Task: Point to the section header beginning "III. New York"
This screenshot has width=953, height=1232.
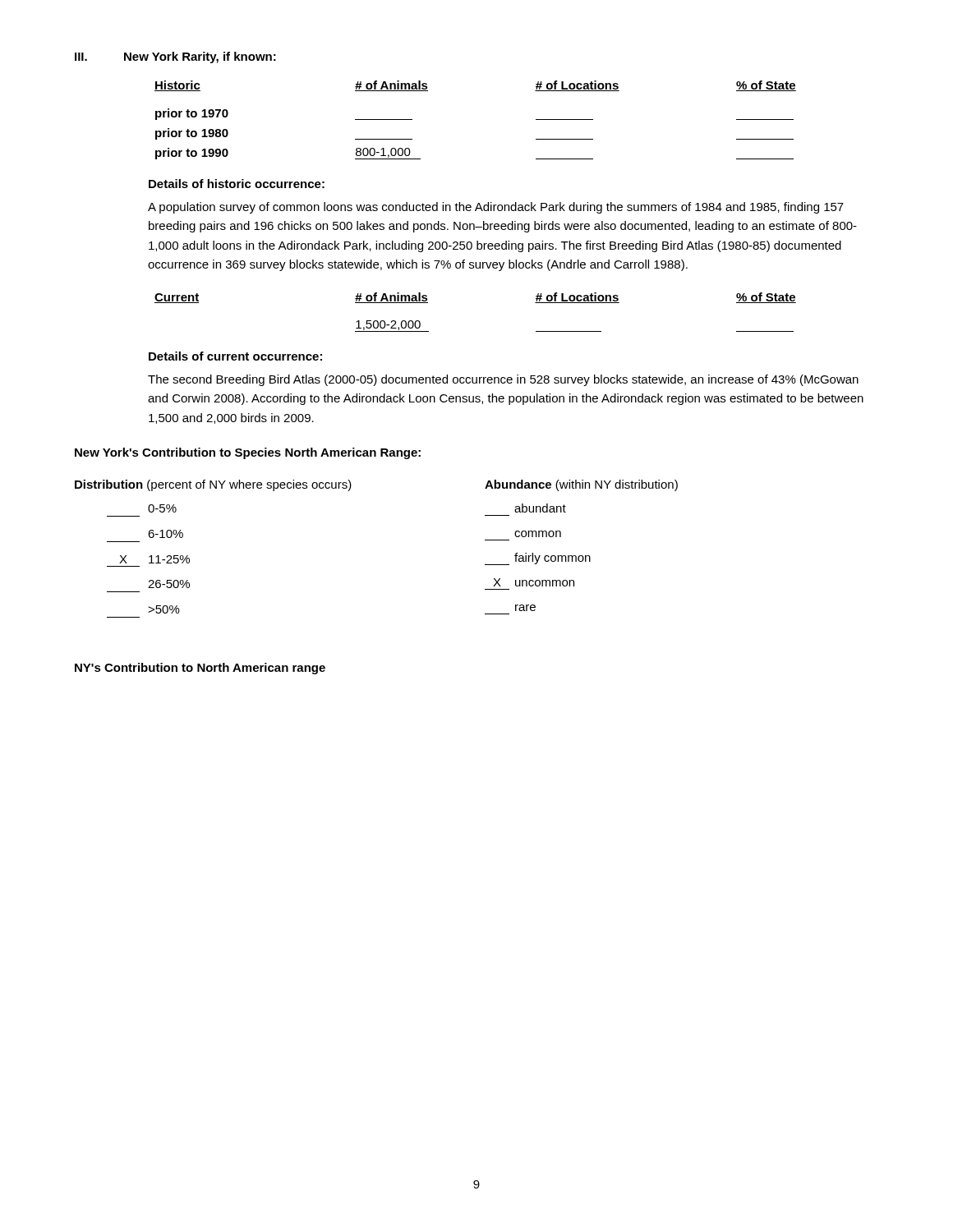Action: tap(175, 56)
